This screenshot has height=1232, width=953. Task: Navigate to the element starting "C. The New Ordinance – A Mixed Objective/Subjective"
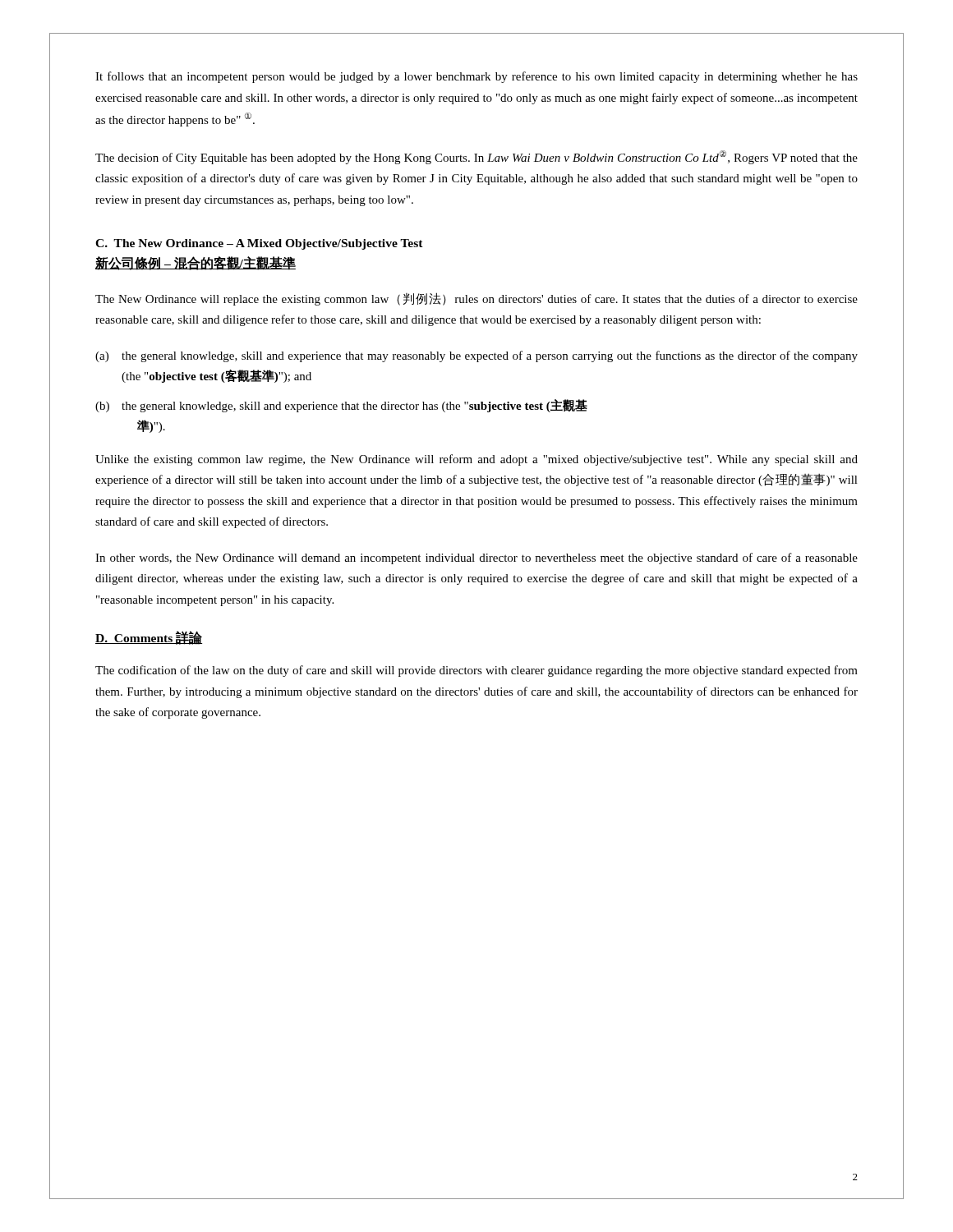(x=259, y=244)
